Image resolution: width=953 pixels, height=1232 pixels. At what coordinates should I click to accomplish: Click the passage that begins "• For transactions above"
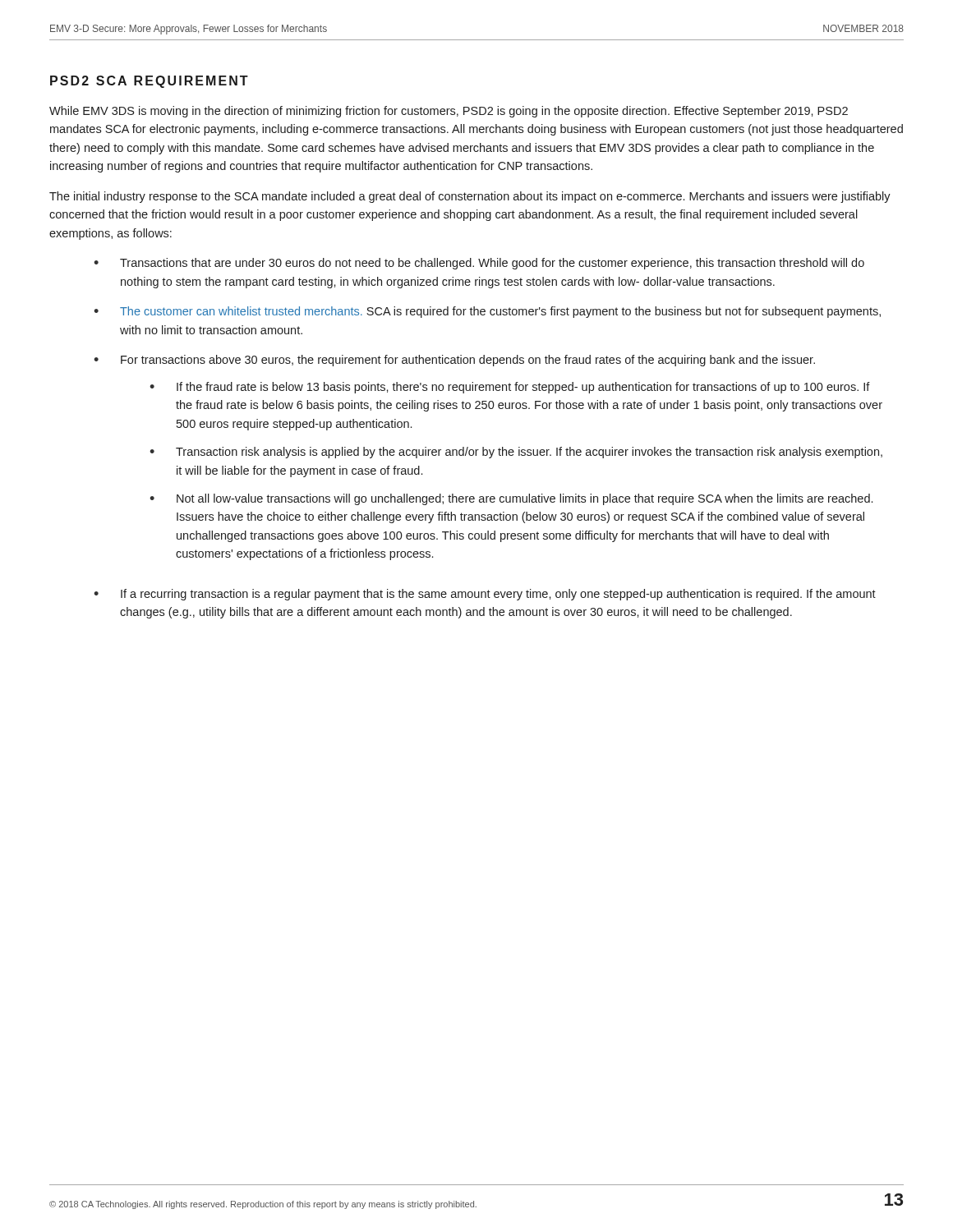click(499, 462)
